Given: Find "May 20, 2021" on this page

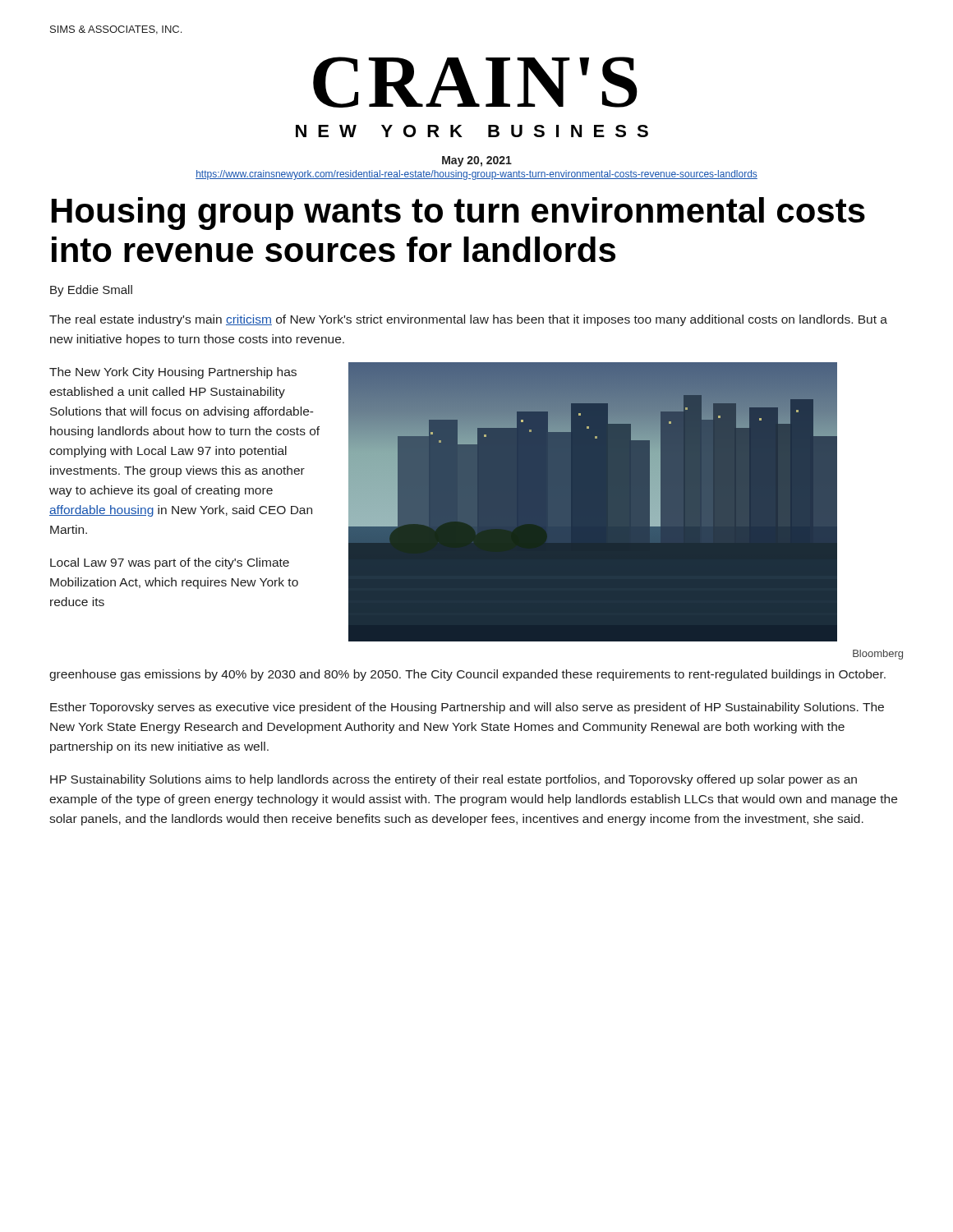Looking at the screenshot, I should click(x=476, y=160).
